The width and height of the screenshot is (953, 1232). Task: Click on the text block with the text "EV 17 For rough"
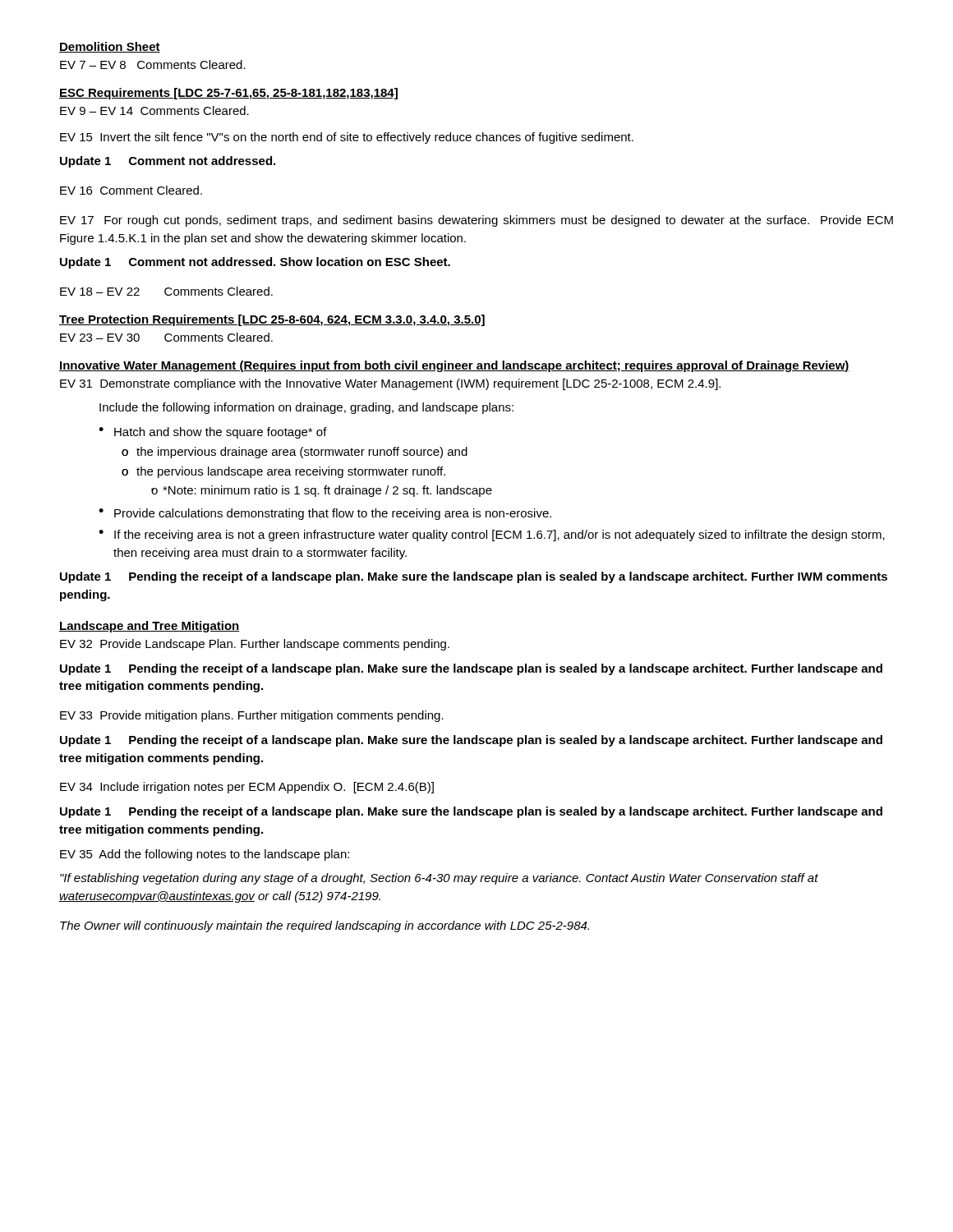(476, 228)
